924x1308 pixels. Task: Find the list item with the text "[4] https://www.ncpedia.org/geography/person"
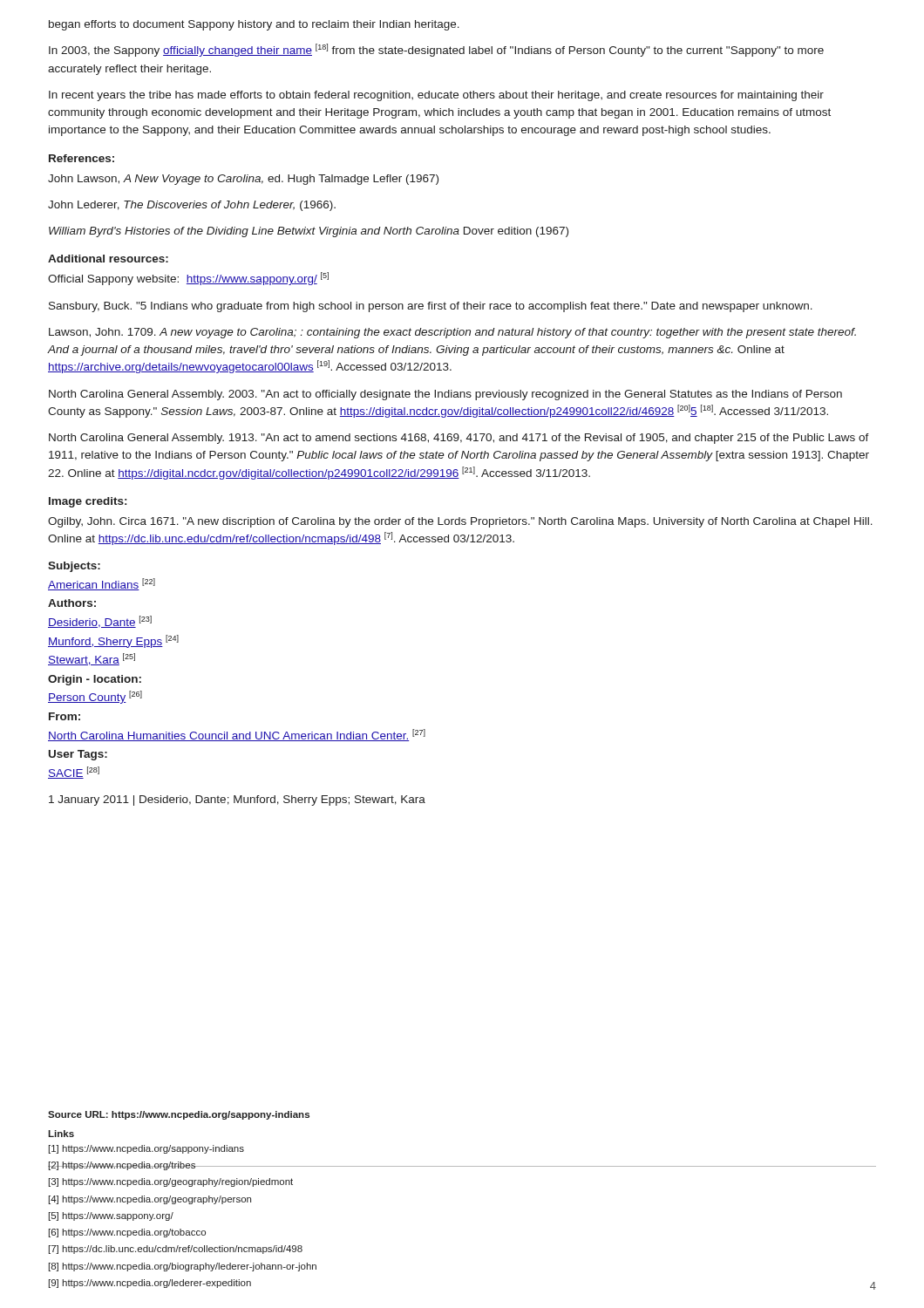(x=150, y=1199)
